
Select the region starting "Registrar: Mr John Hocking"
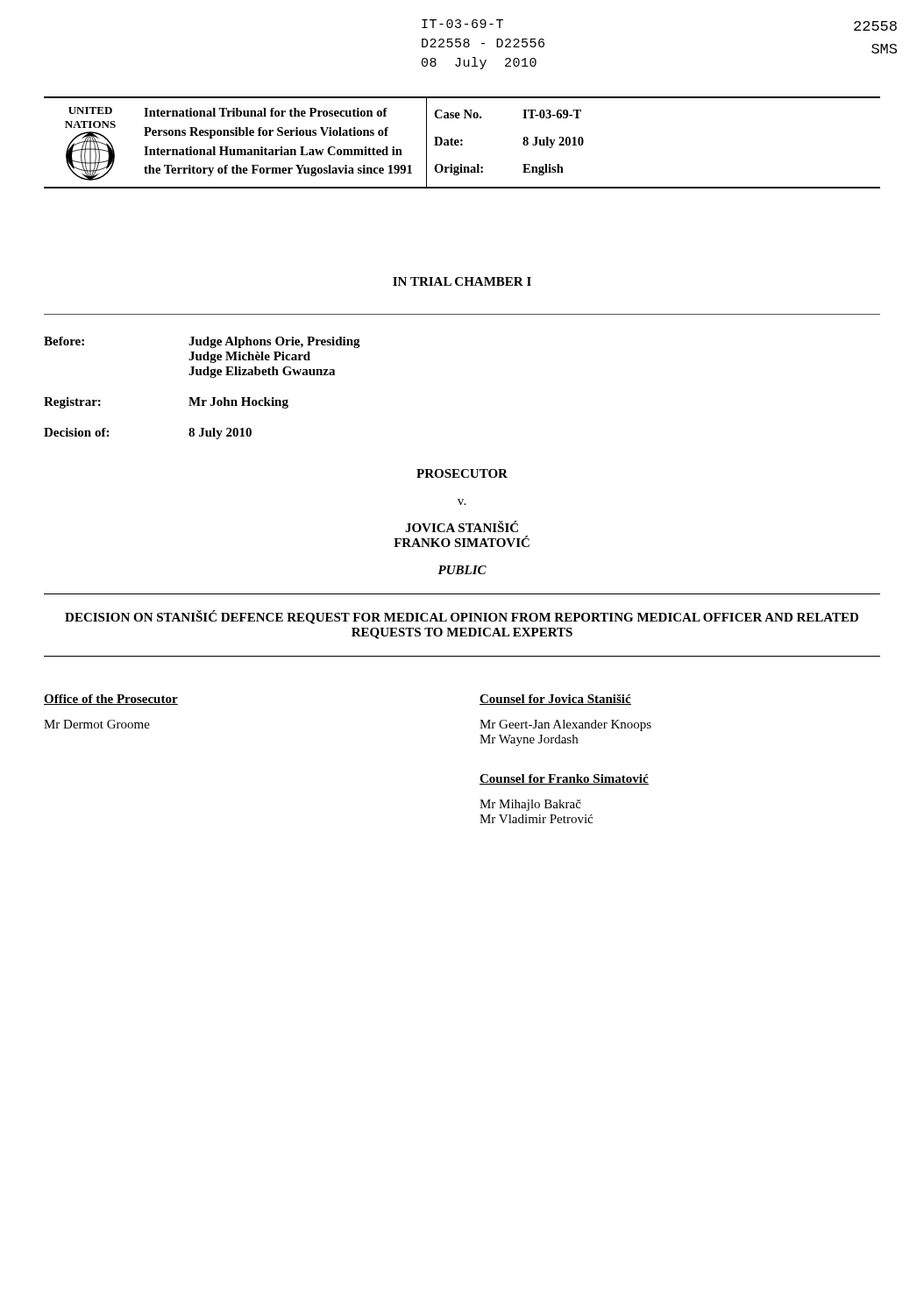point(78,403)
